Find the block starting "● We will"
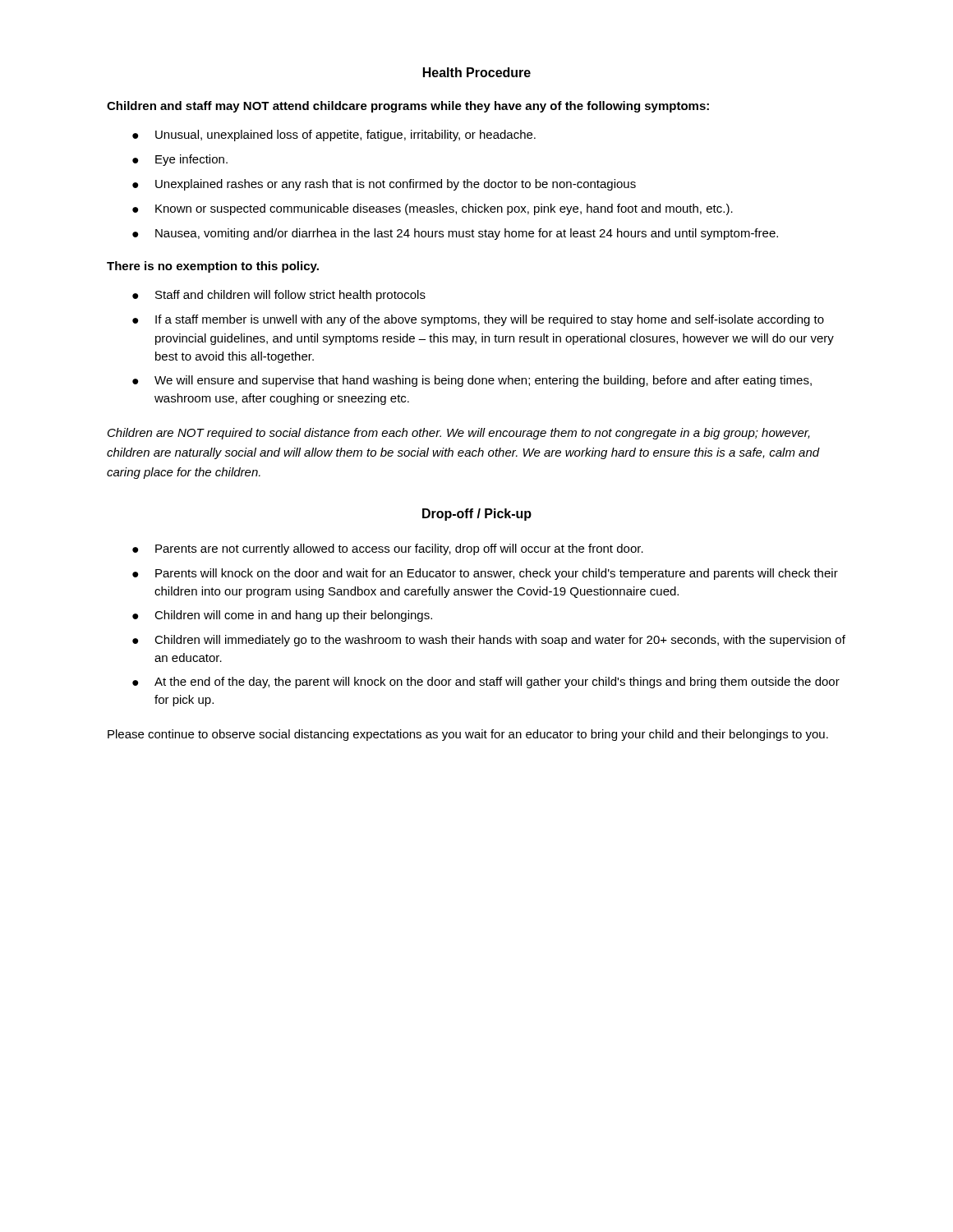Image resolution: width=953 pixels, height=1232 pixels. tap(489, 389)
